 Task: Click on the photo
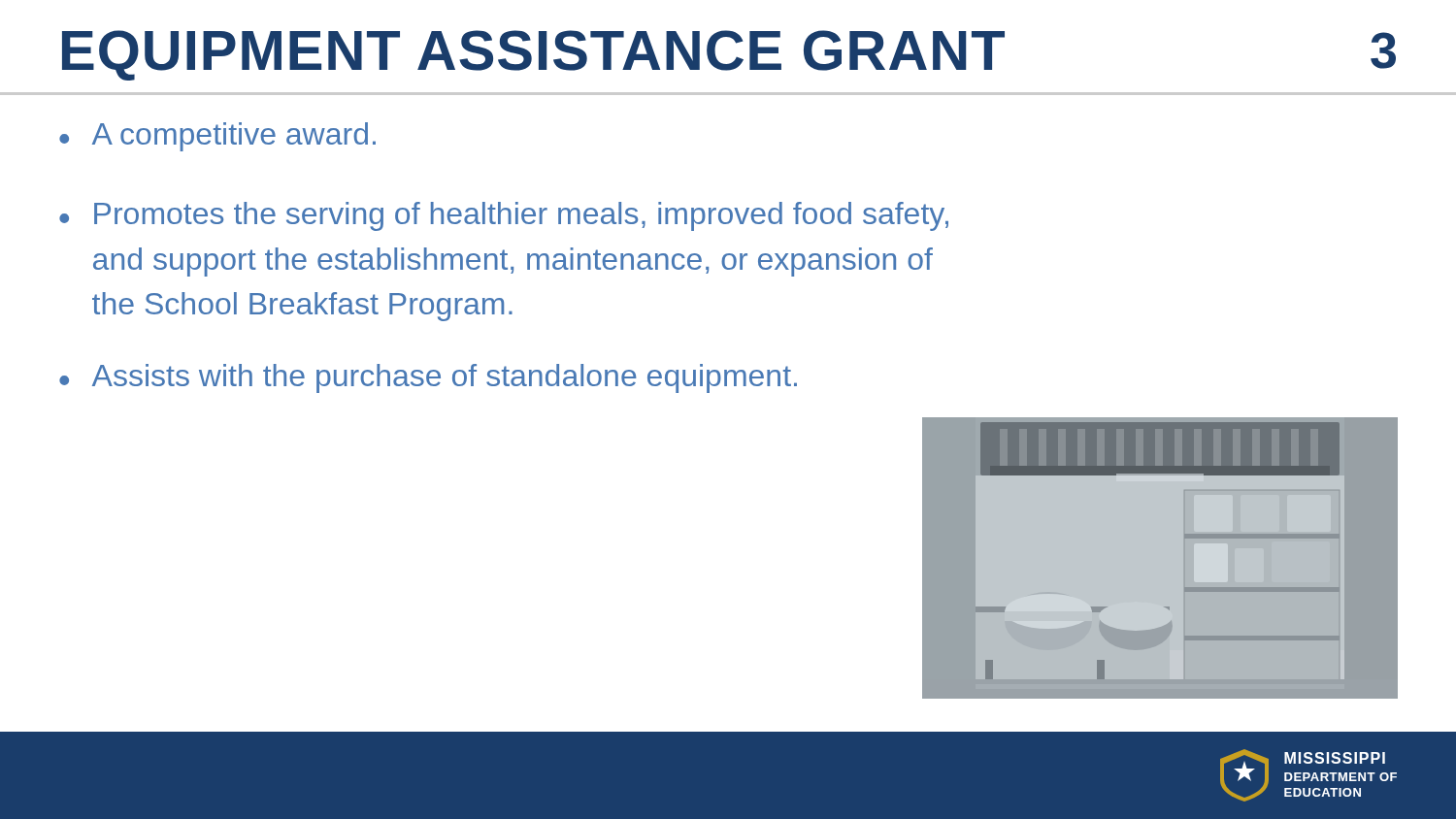(1160, 558)
